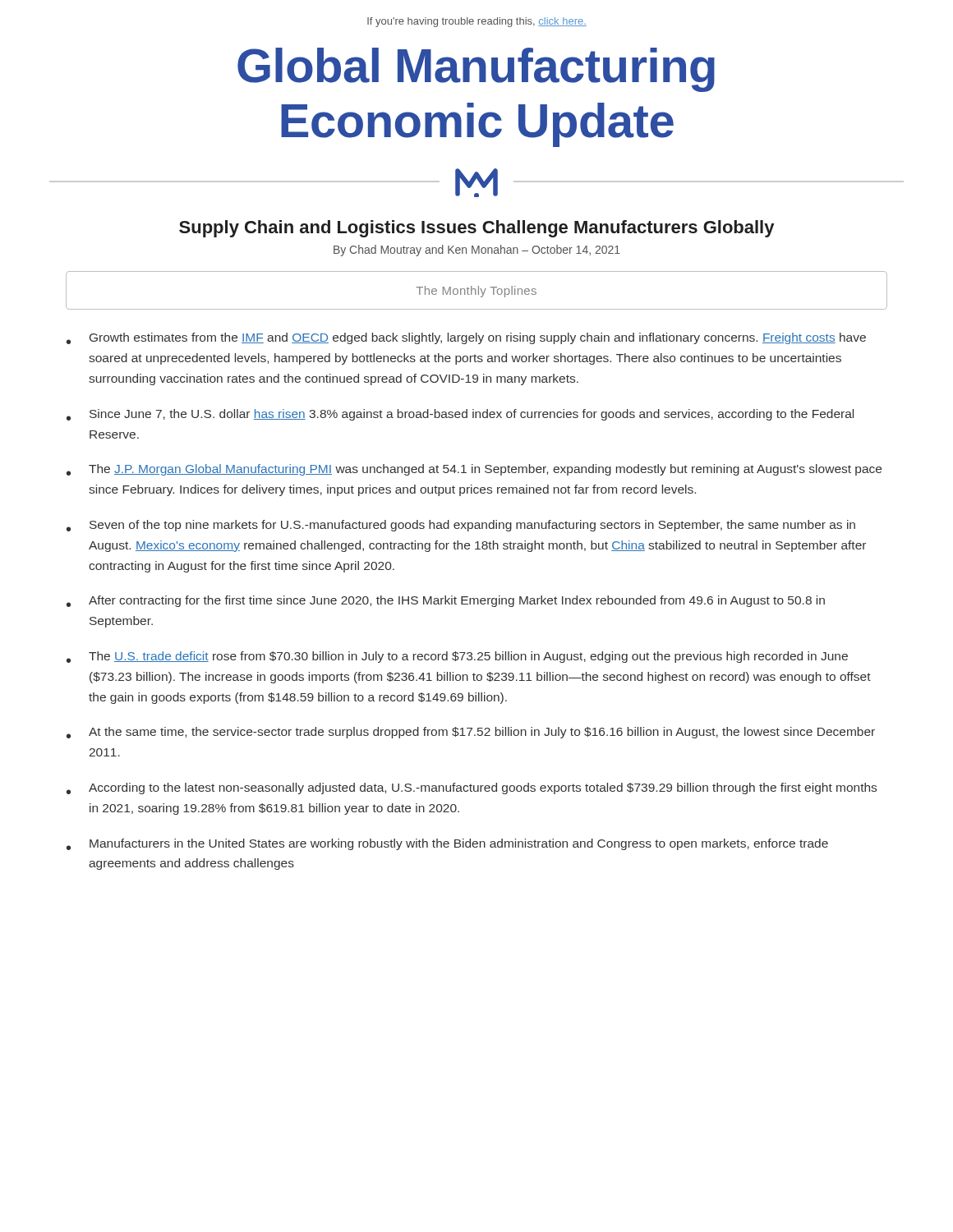Navigate to the text block starting "• The J.P. Morgan Global"
The height and width of the screenshot is (1232, 953).
click(x=476, y=480)
